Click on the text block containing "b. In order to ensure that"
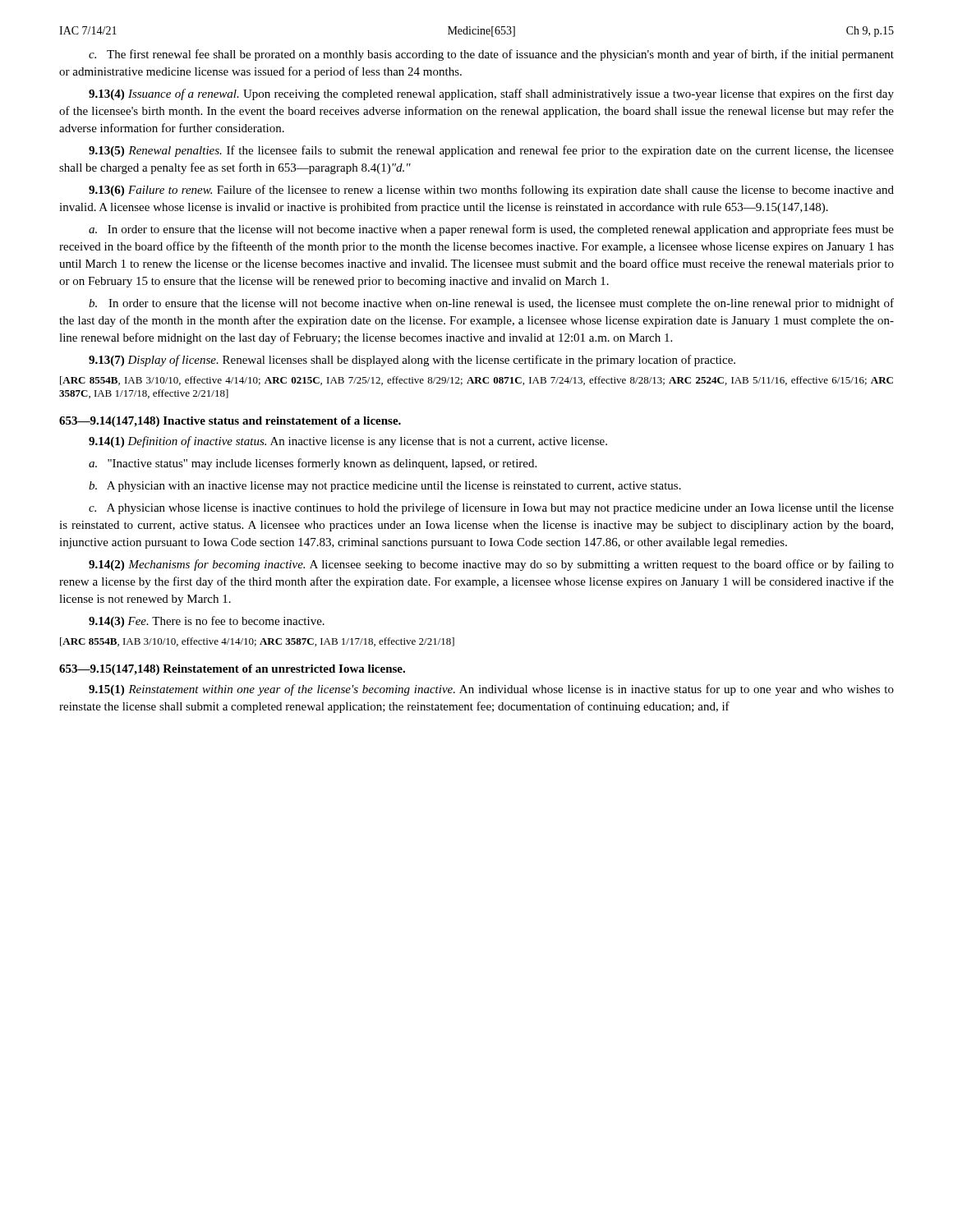 point(476,320)
